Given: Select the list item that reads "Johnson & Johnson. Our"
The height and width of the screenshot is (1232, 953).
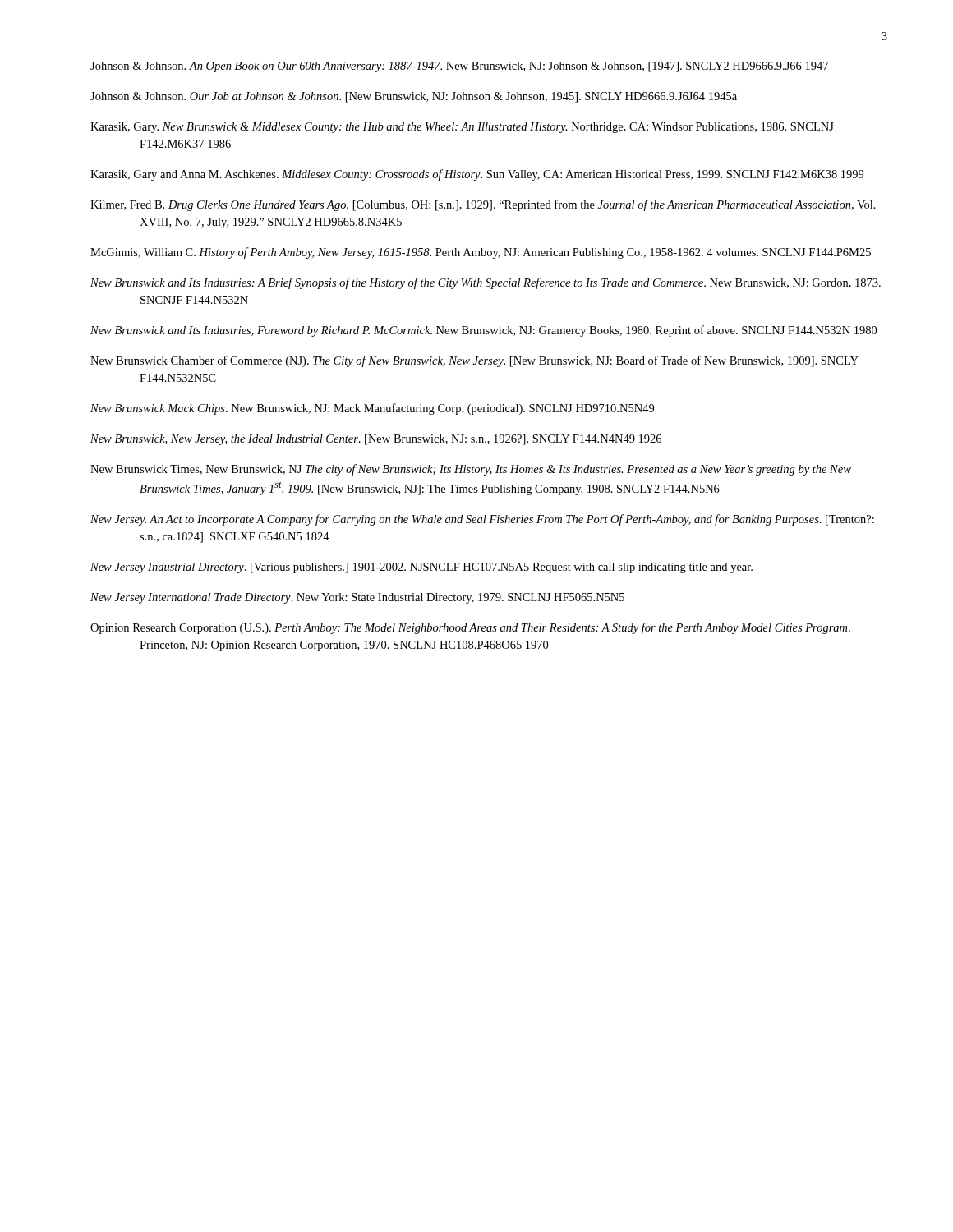Looking at the screenshot, I should point(414,96).
